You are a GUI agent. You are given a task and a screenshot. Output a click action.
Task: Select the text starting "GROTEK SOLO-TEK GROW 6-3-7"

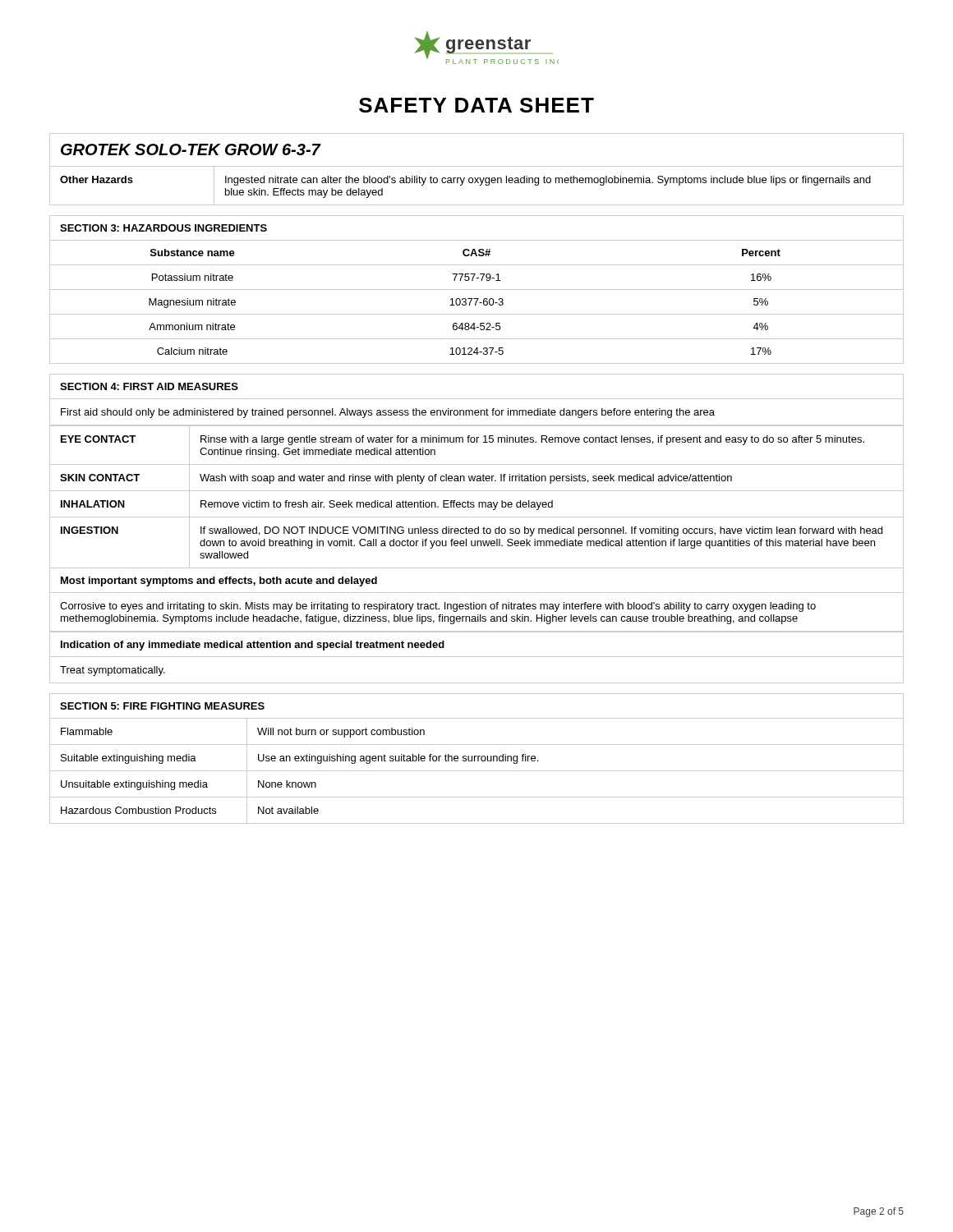[190, 150]
